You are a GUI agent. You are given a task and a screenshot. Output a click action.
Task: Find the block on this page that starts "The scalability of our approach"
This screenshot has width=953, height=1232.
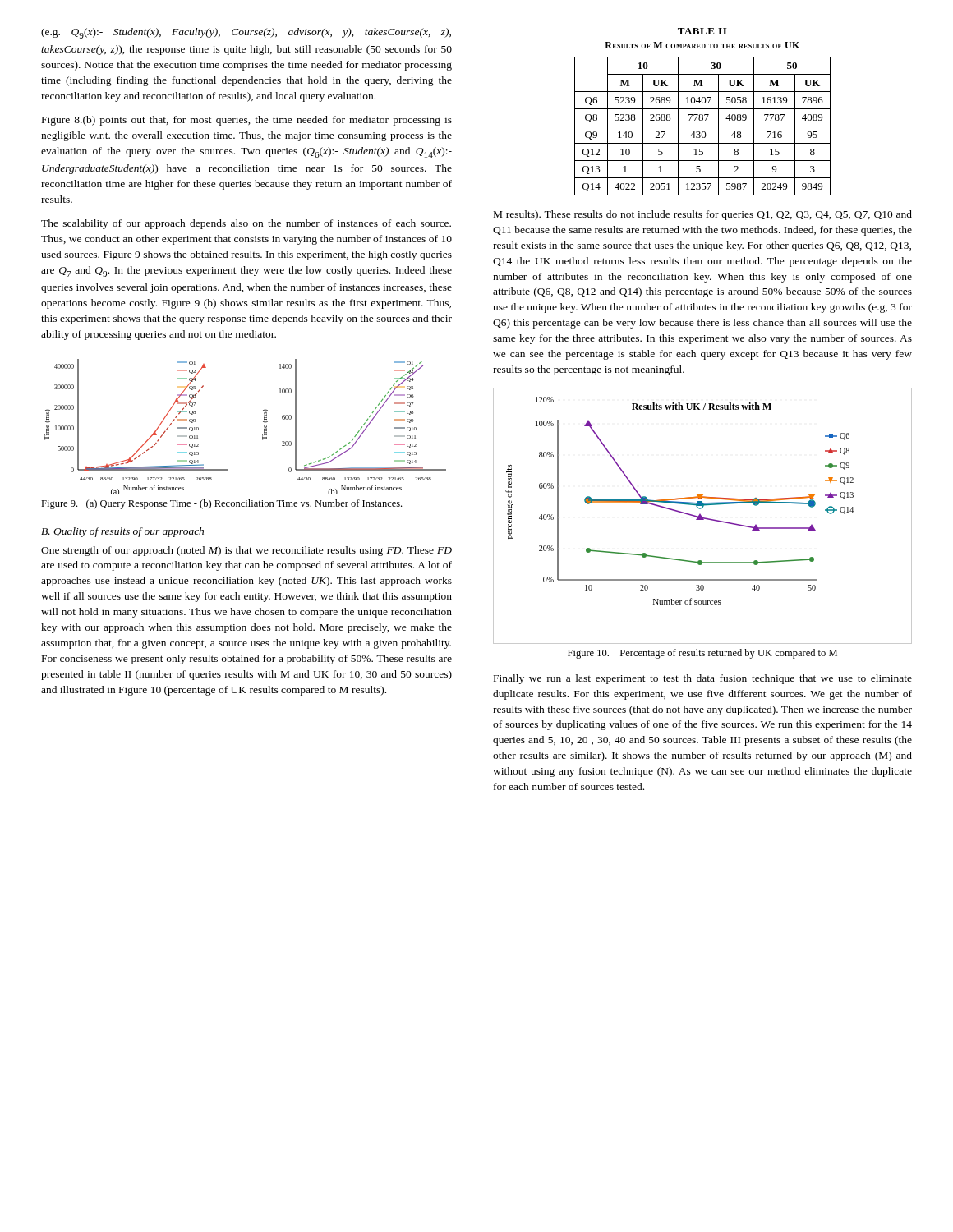(246, 278)
